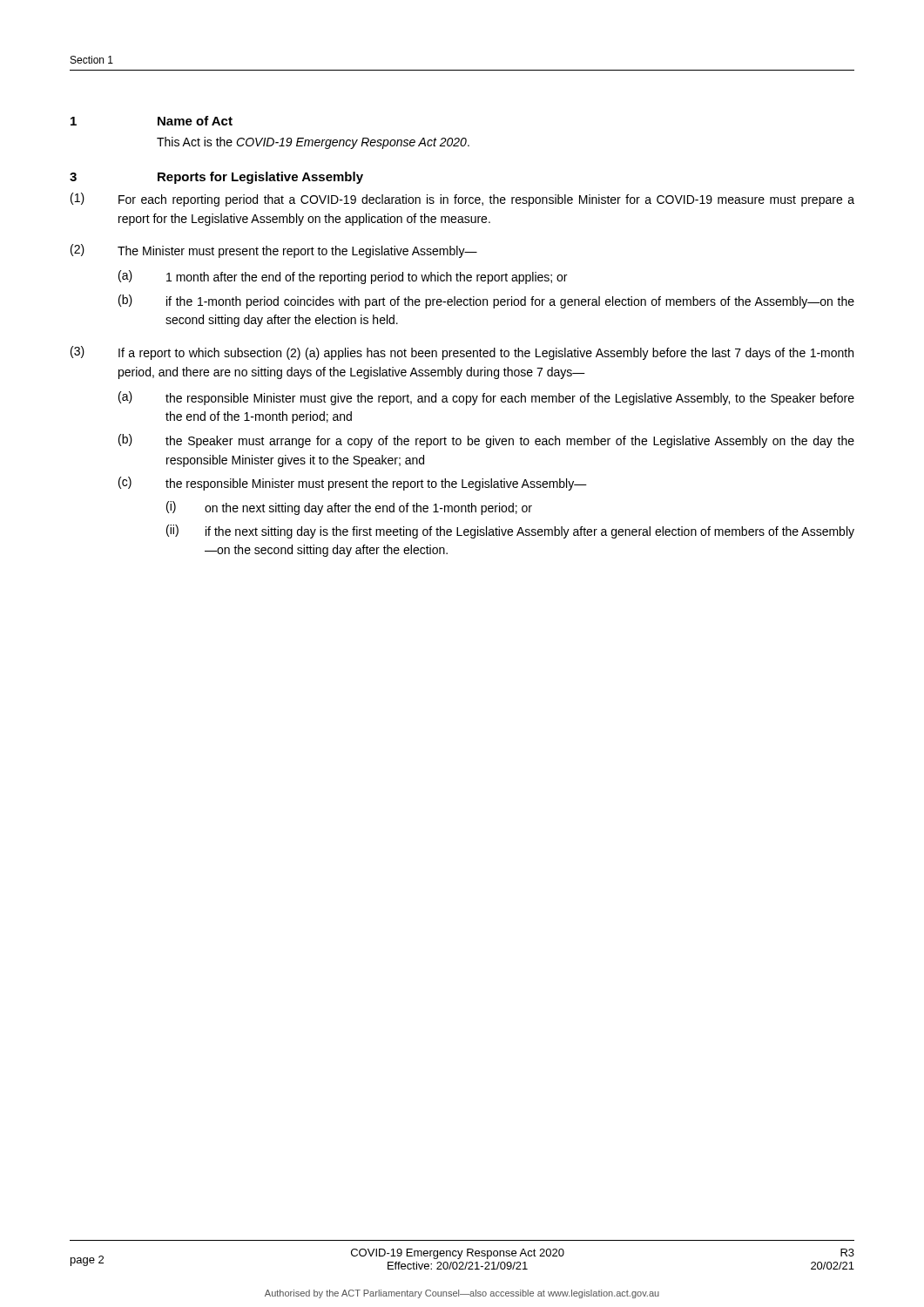Locate the block of text that opens with "Authorised by the ACT Parliamentary Counsel—also"
Viewport: 924px width, 1307px height.
point(462,1293)
